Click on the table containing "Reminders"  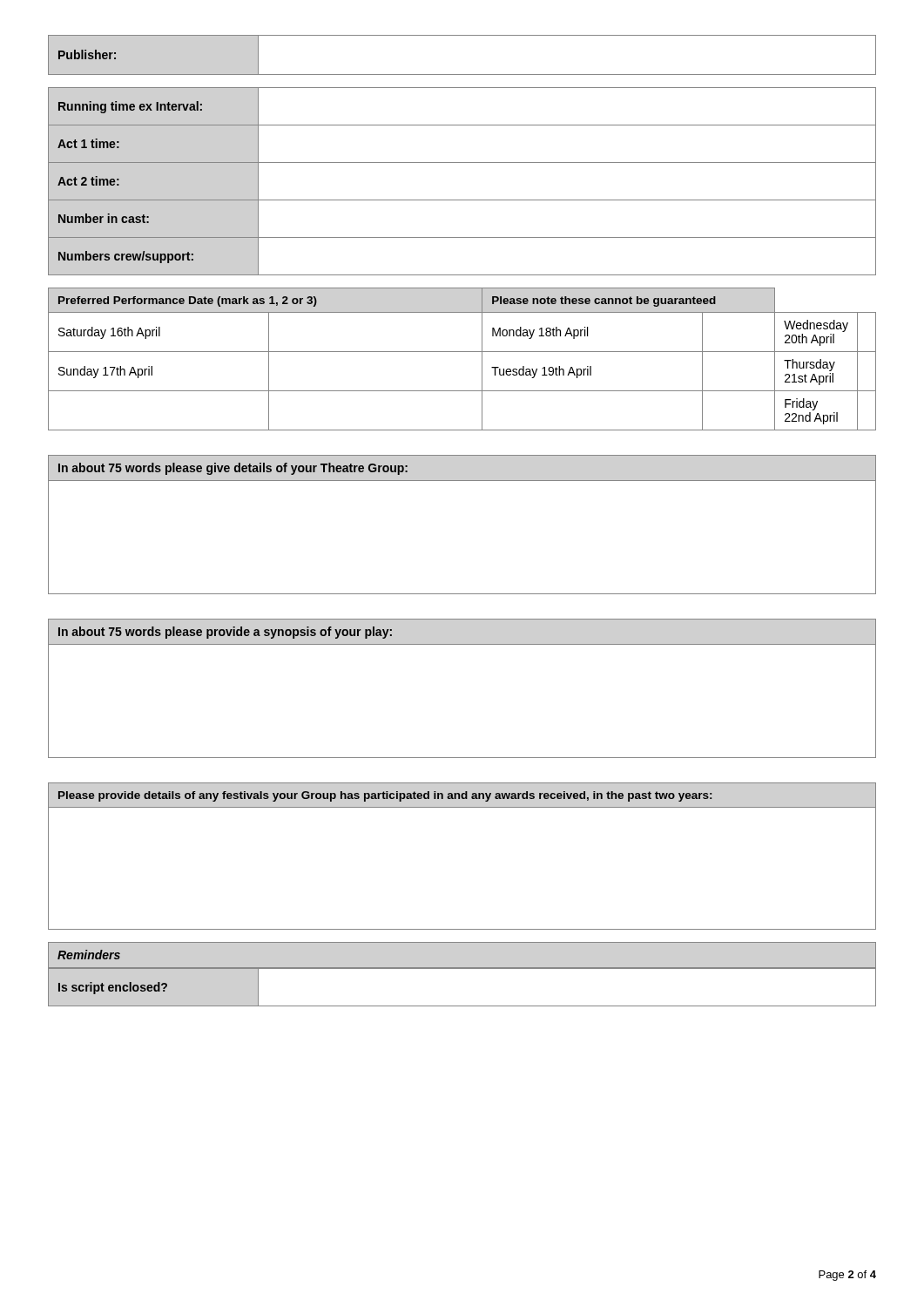(x=462, y=955)
